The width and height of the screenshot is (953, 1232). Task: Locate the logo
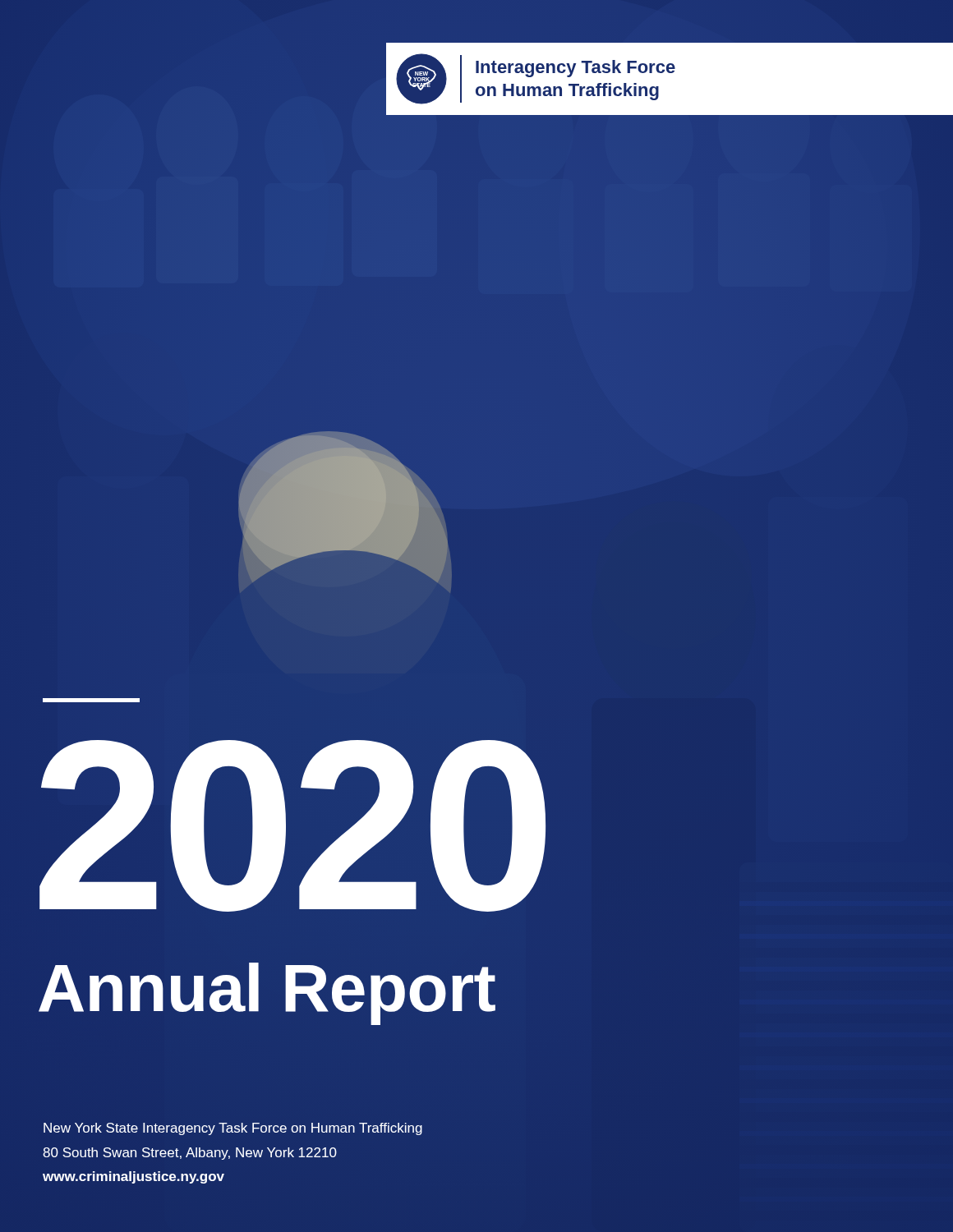pyautogui.click(x=421, y=79)
